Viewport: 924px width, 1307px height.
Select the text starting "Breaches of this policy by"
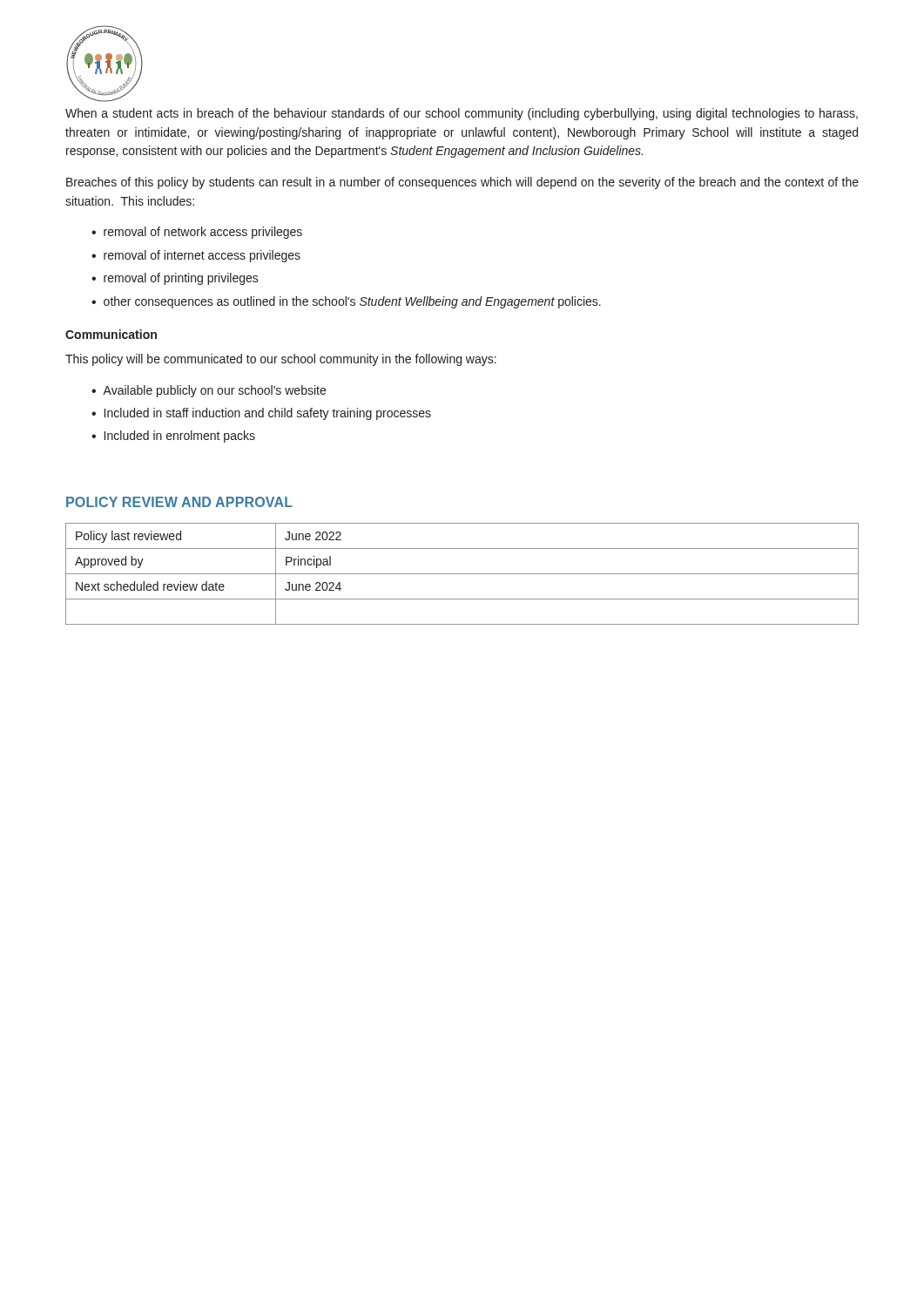tap(462, 192)
